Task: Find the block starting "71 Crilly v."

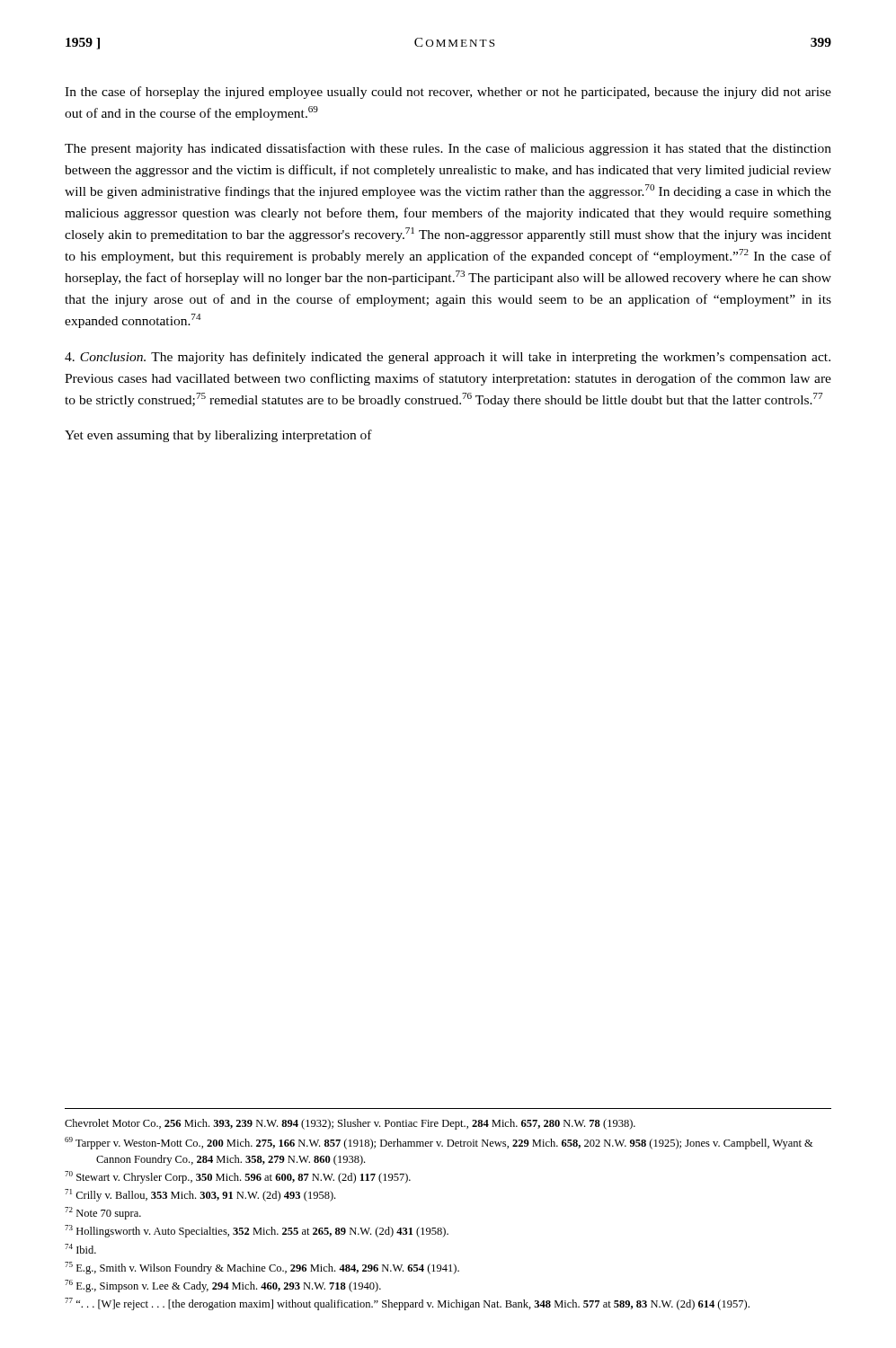Action: tap(200, 1194)
